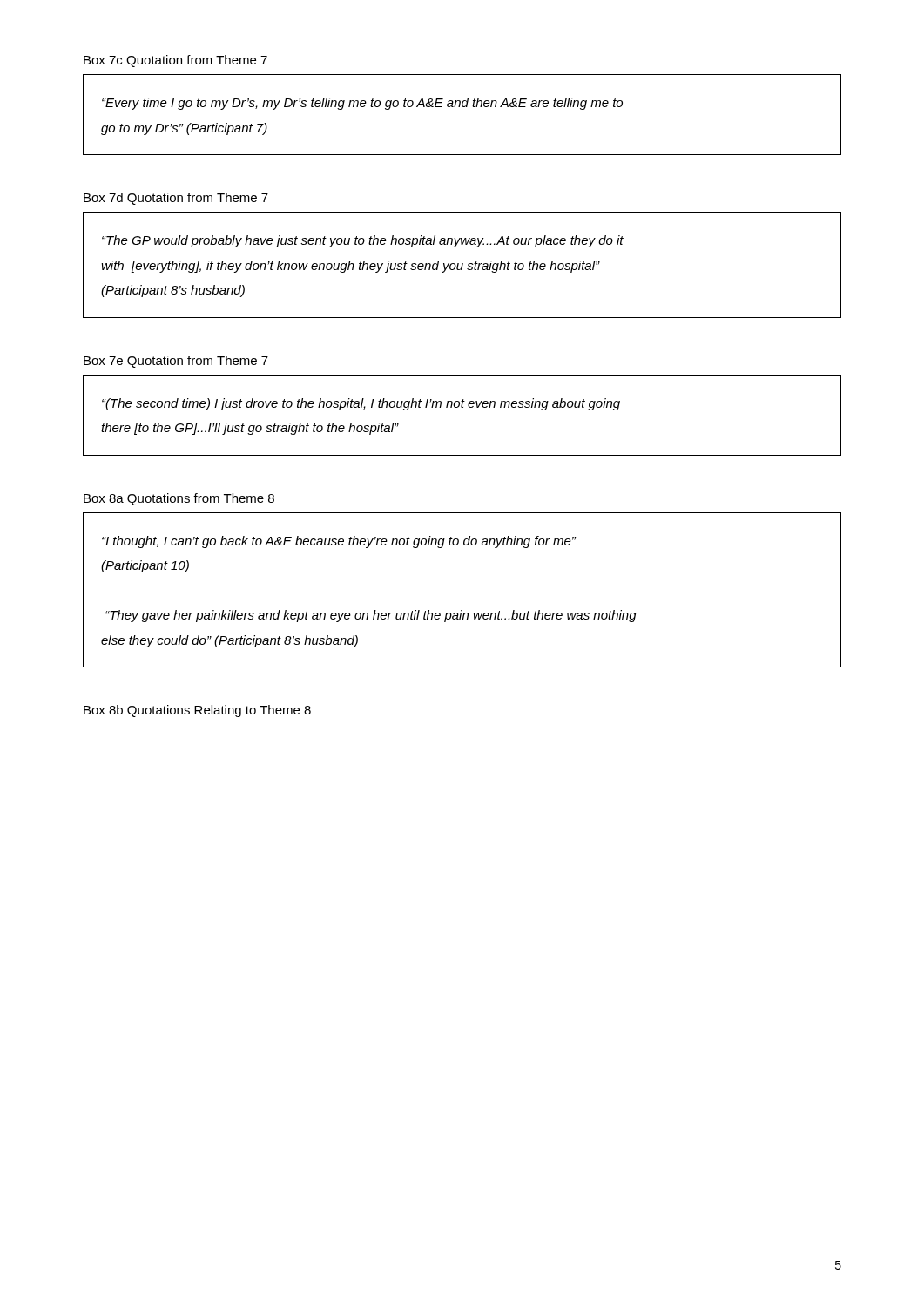Select the text block starting "Box 7d Quotation from Theme"

[x=176, y=197]
